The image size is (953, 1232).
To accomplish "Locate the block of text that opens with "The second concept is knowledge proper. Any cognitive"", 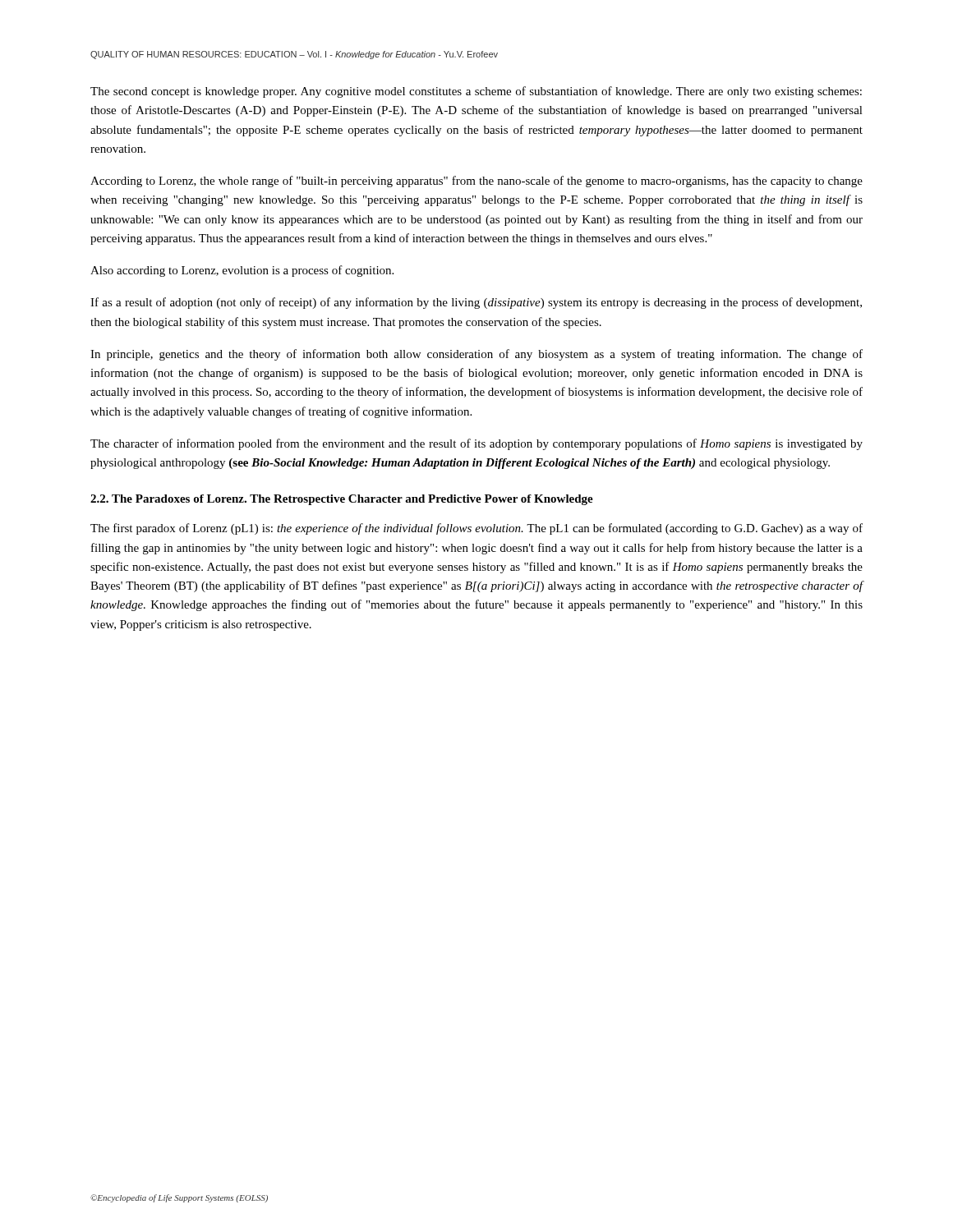I will pos(476,120).
